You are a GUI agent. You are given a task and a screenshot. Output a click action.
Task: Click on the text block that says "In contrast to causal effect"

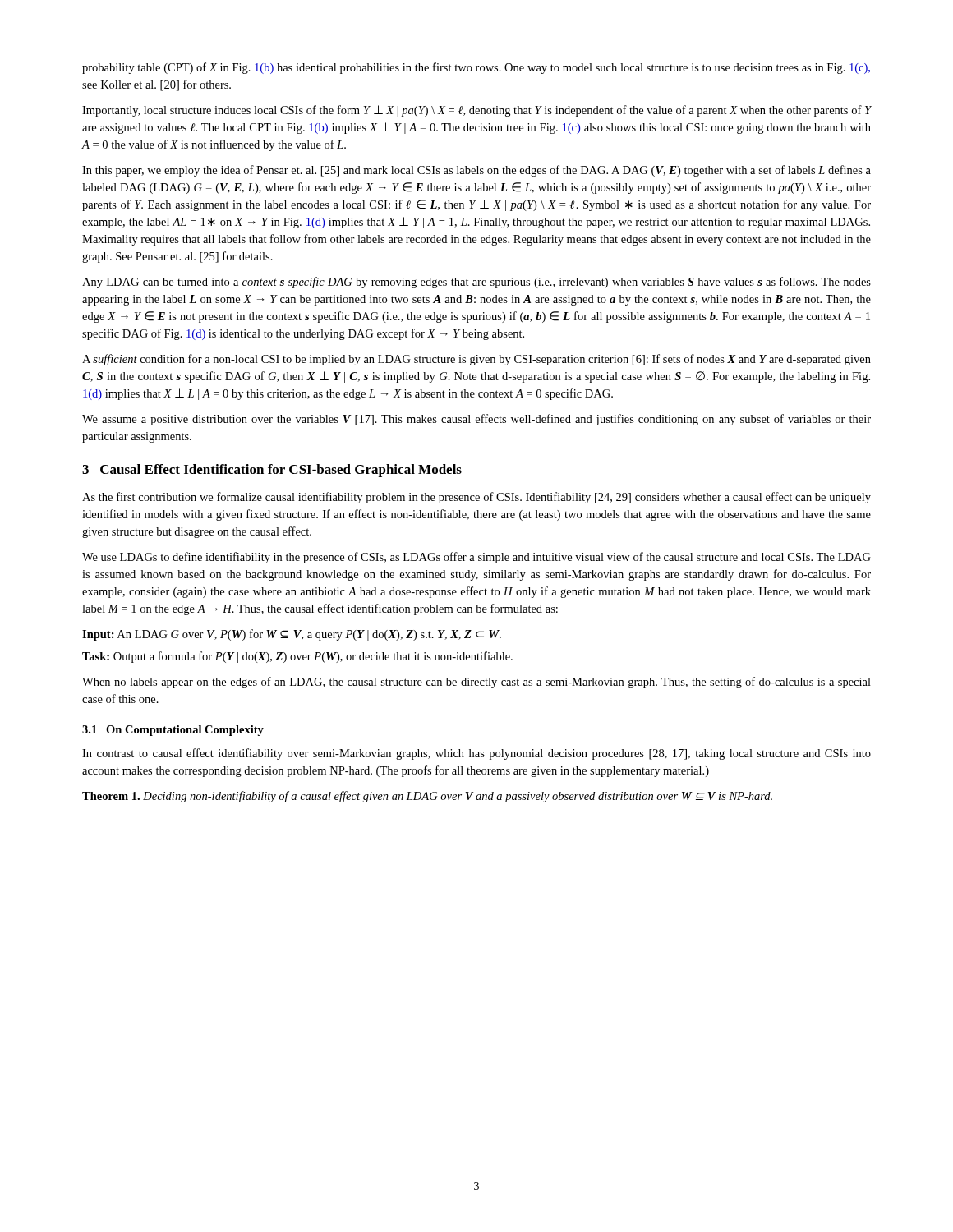pos(476,762)
